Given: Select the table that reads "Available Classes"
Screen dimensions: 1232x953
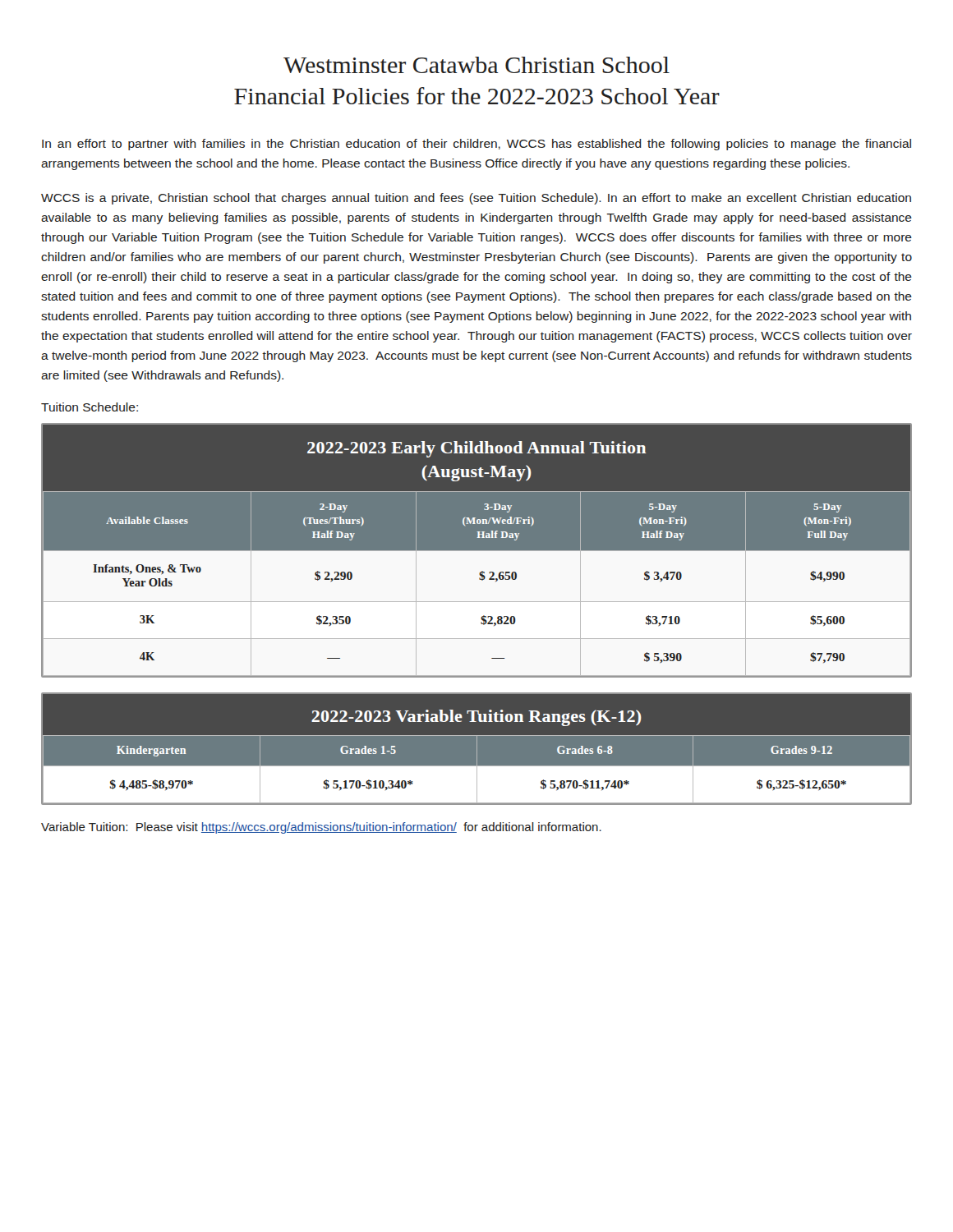Looking at the screenshot, I should click(476, 550).
